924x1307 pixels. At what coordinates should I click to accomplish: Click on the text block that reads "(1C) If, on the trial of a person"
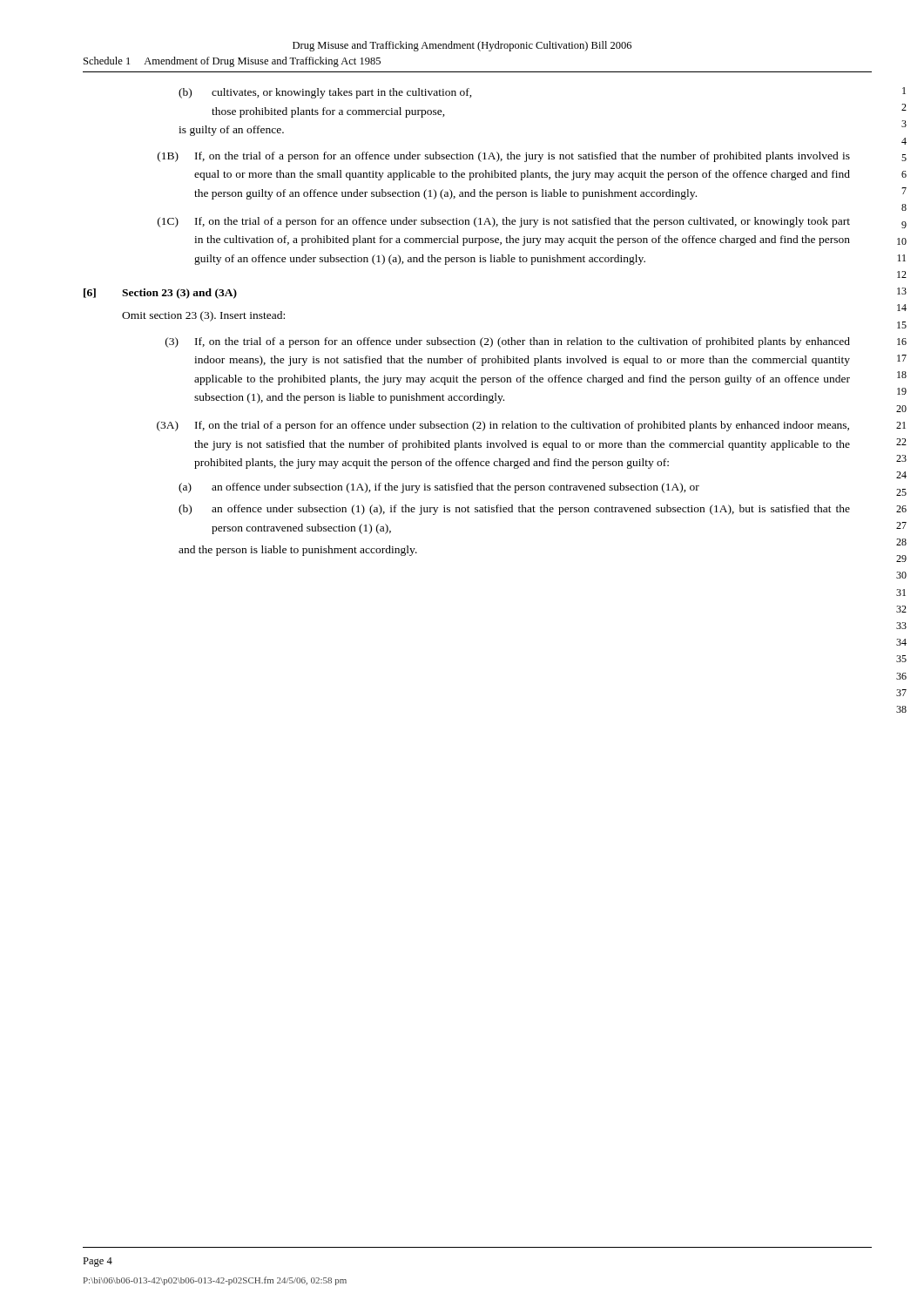click(x=466, y=240)
